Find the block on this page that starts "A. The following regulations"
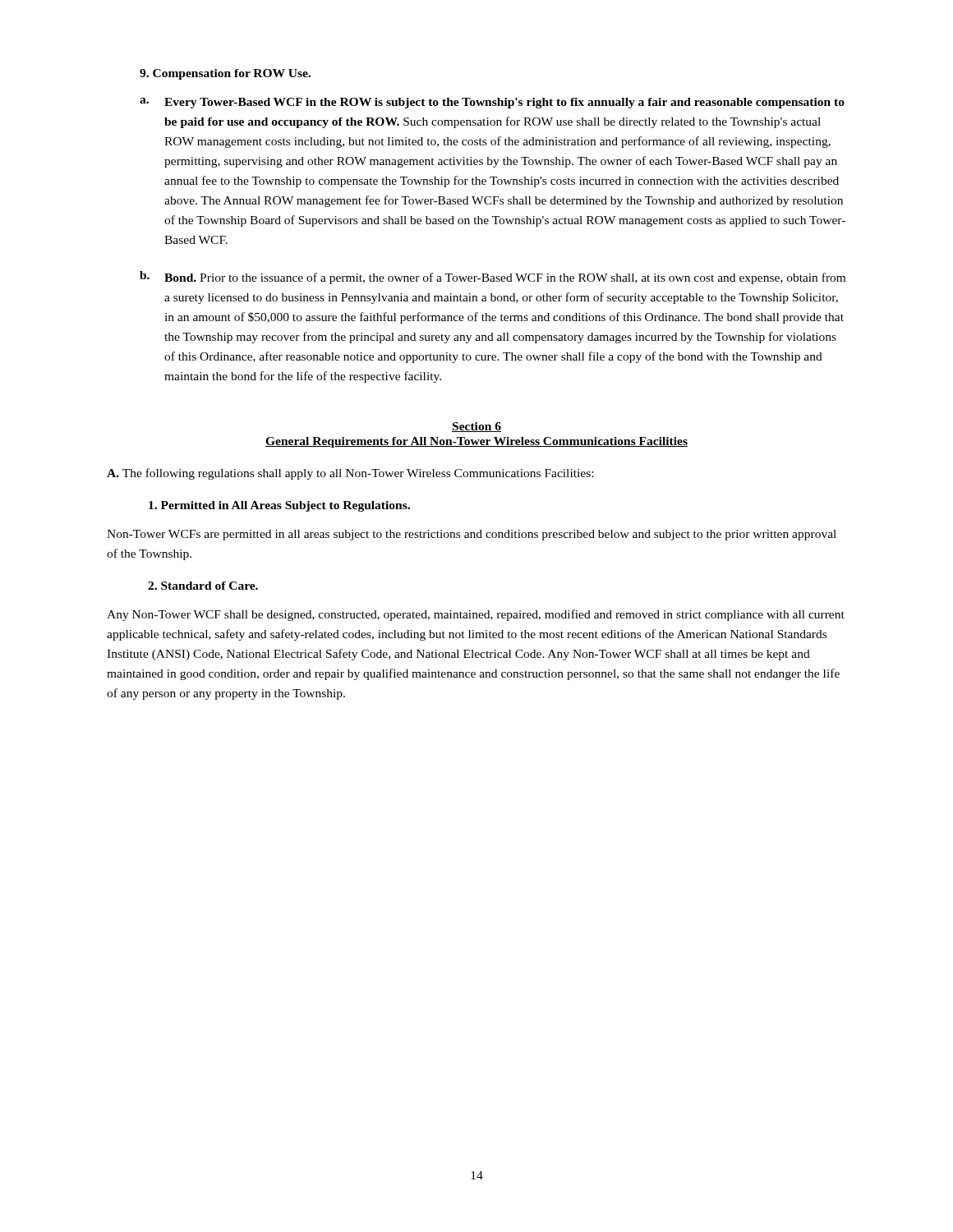Image resolution: width=953 pixels, height=1232 pixels. click(351, 473)
